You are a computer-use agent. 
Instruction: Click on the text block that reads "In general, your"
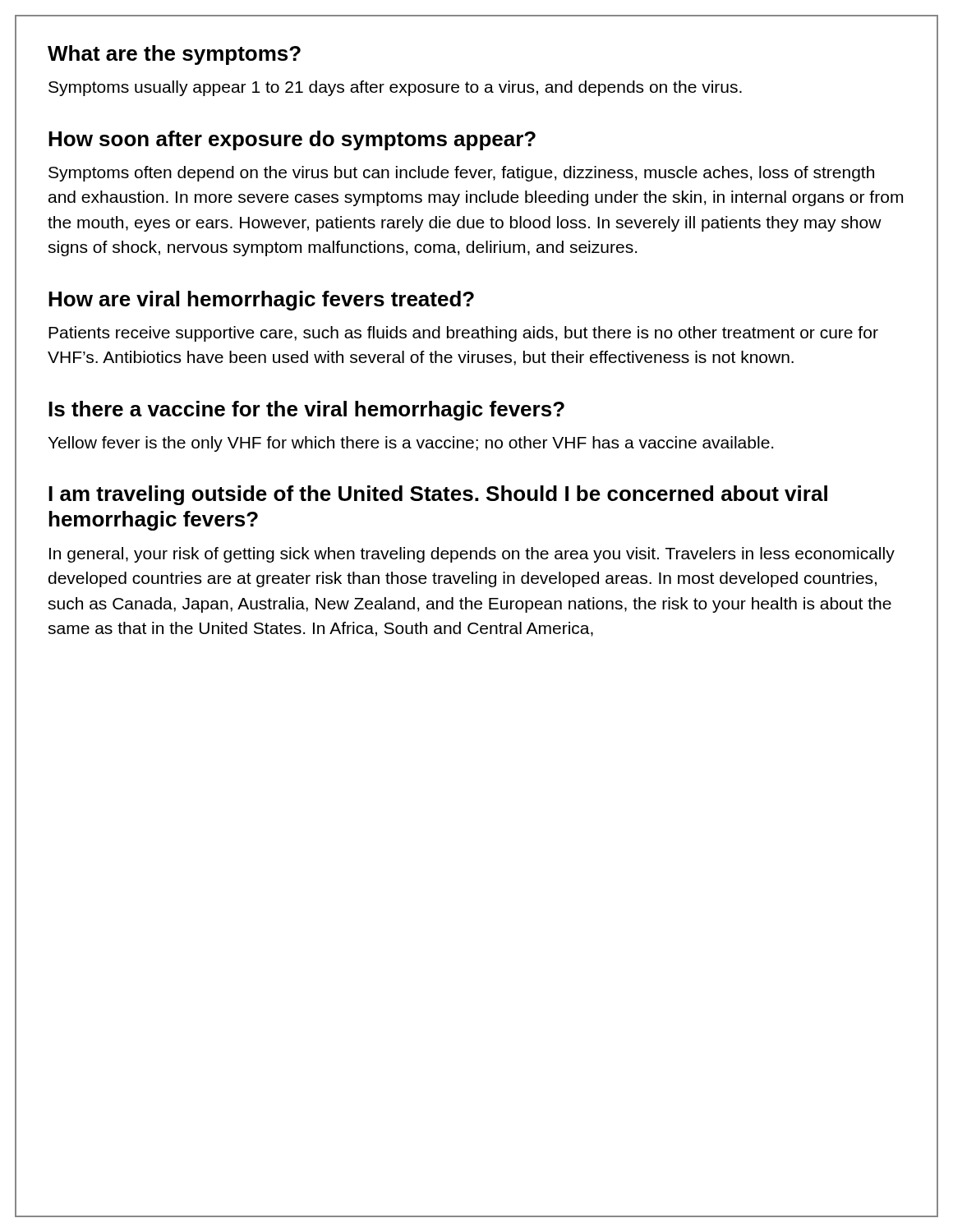pos(471,590)
